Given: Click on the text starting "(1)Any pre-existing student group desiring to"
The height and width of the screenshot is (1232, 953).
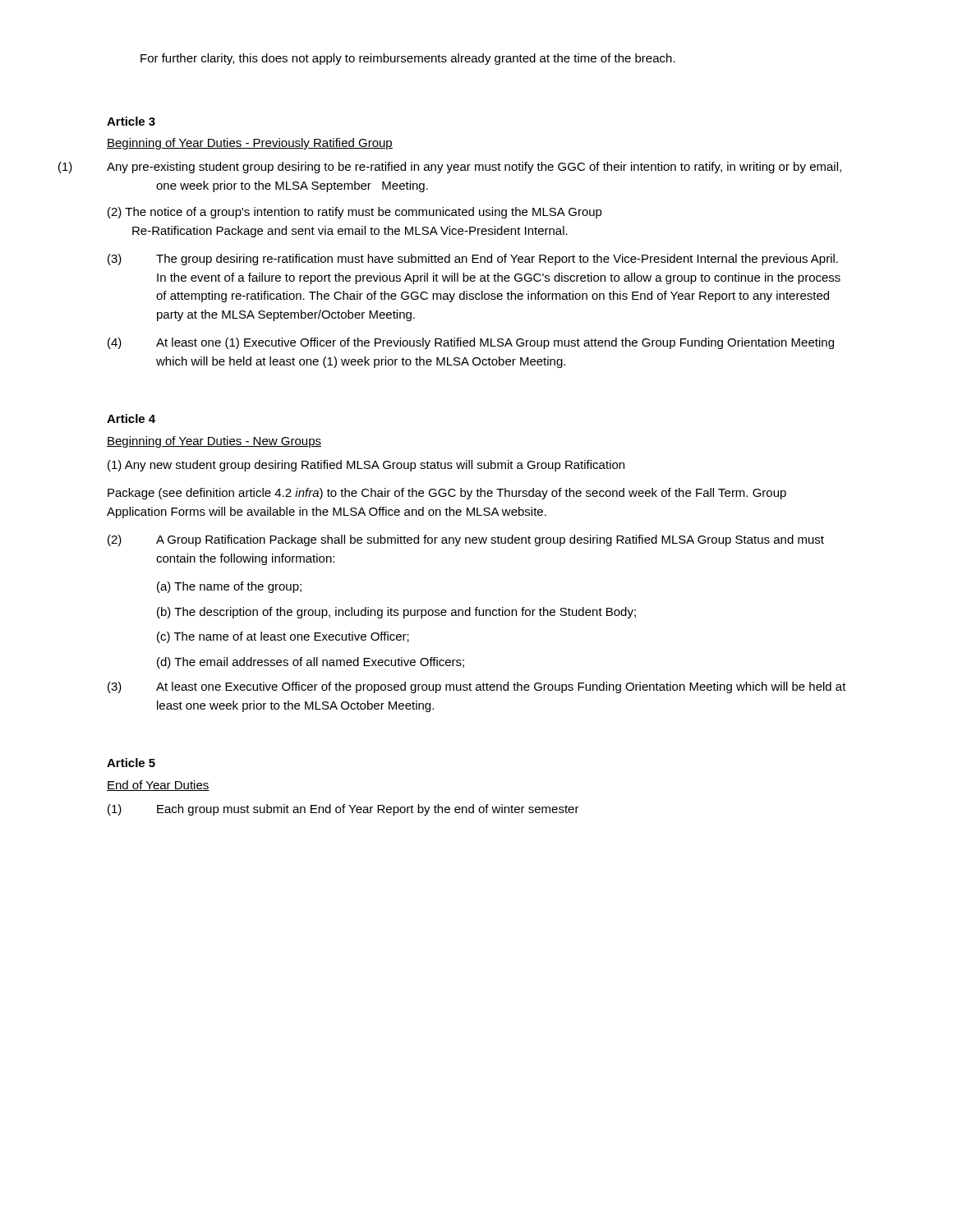Looking at the screenshot, I should click(476, 176).
